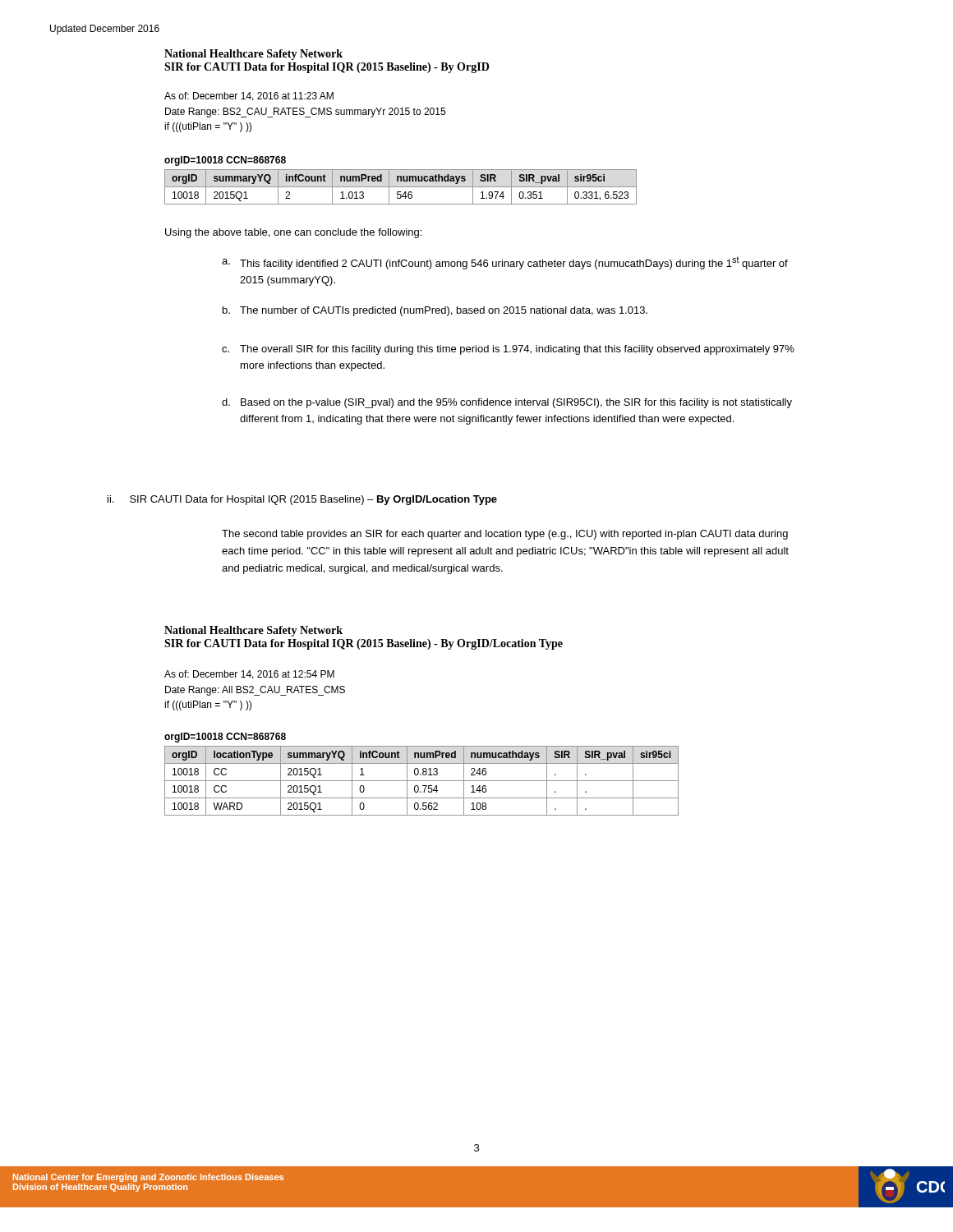Locate the list item containing "b. The number of CAUTIs predicted"
Image resolution: width=953 pixels, height=1232 pixels.
[435, 311]
